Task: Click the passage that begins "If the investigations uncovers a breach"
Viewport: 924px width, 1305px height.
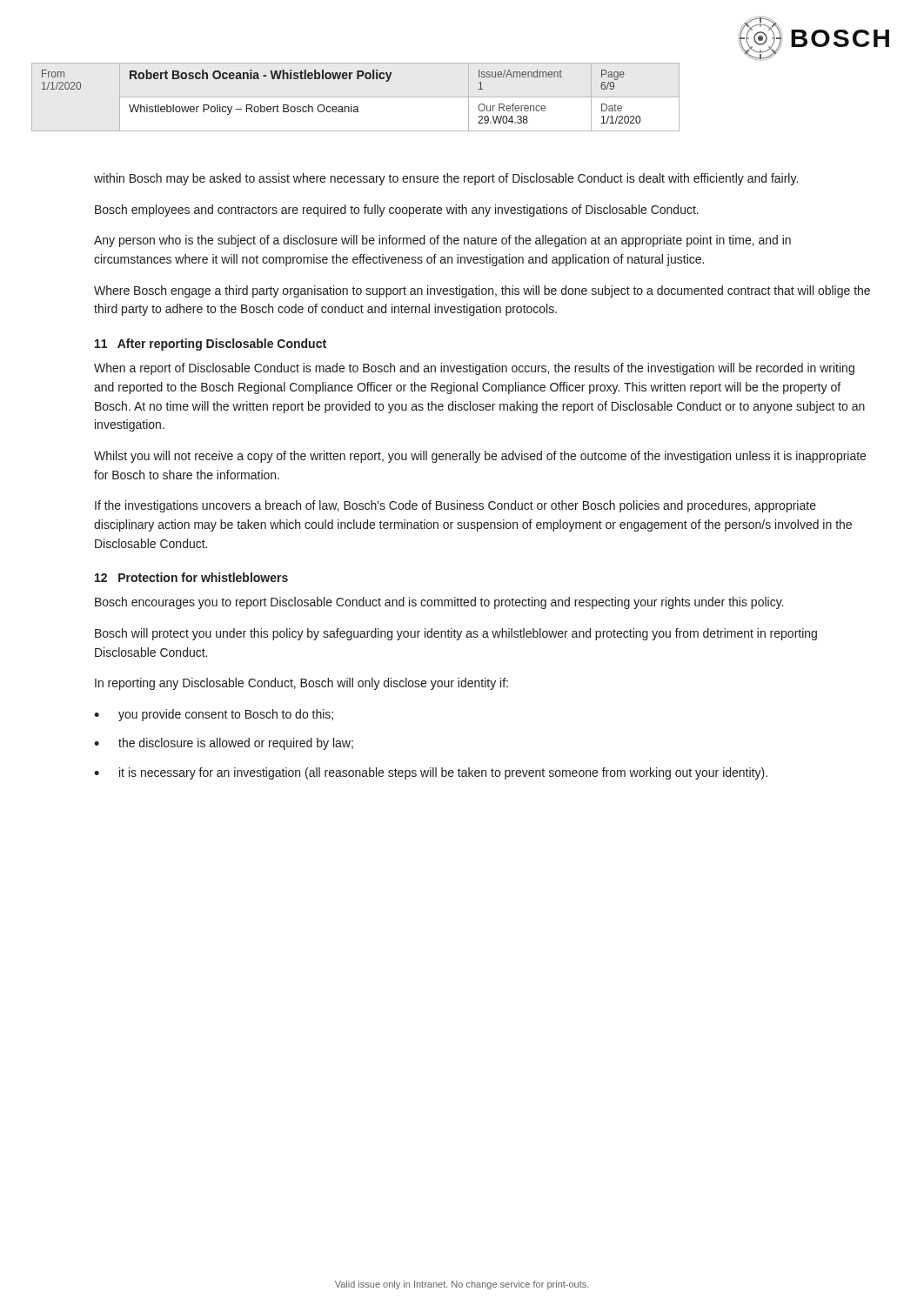Action: pos(483,525)
